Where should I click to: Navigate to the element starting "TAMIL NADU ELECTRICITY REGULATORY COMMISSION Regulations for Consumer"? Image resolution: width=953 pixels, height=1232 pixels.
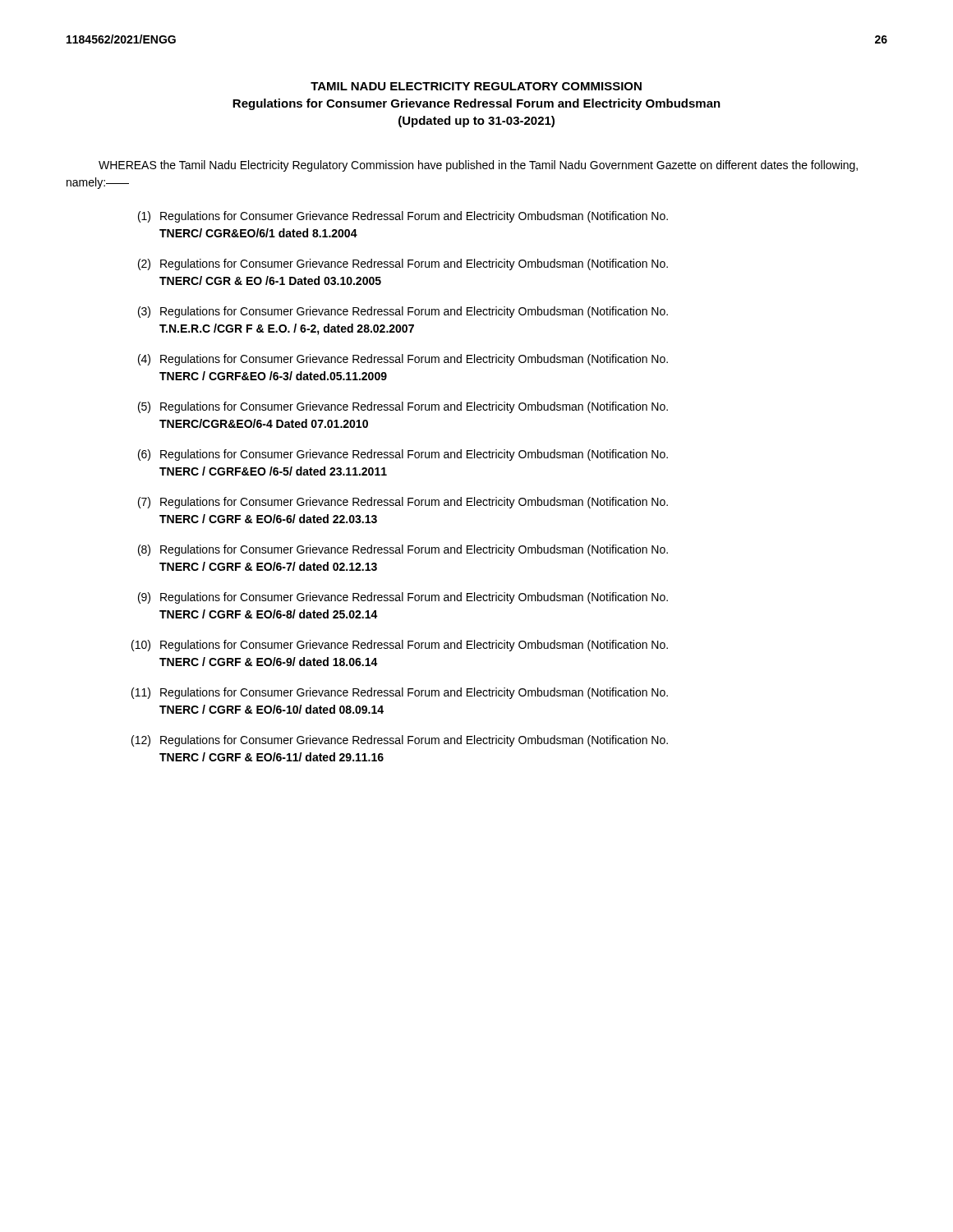(476, 103)
